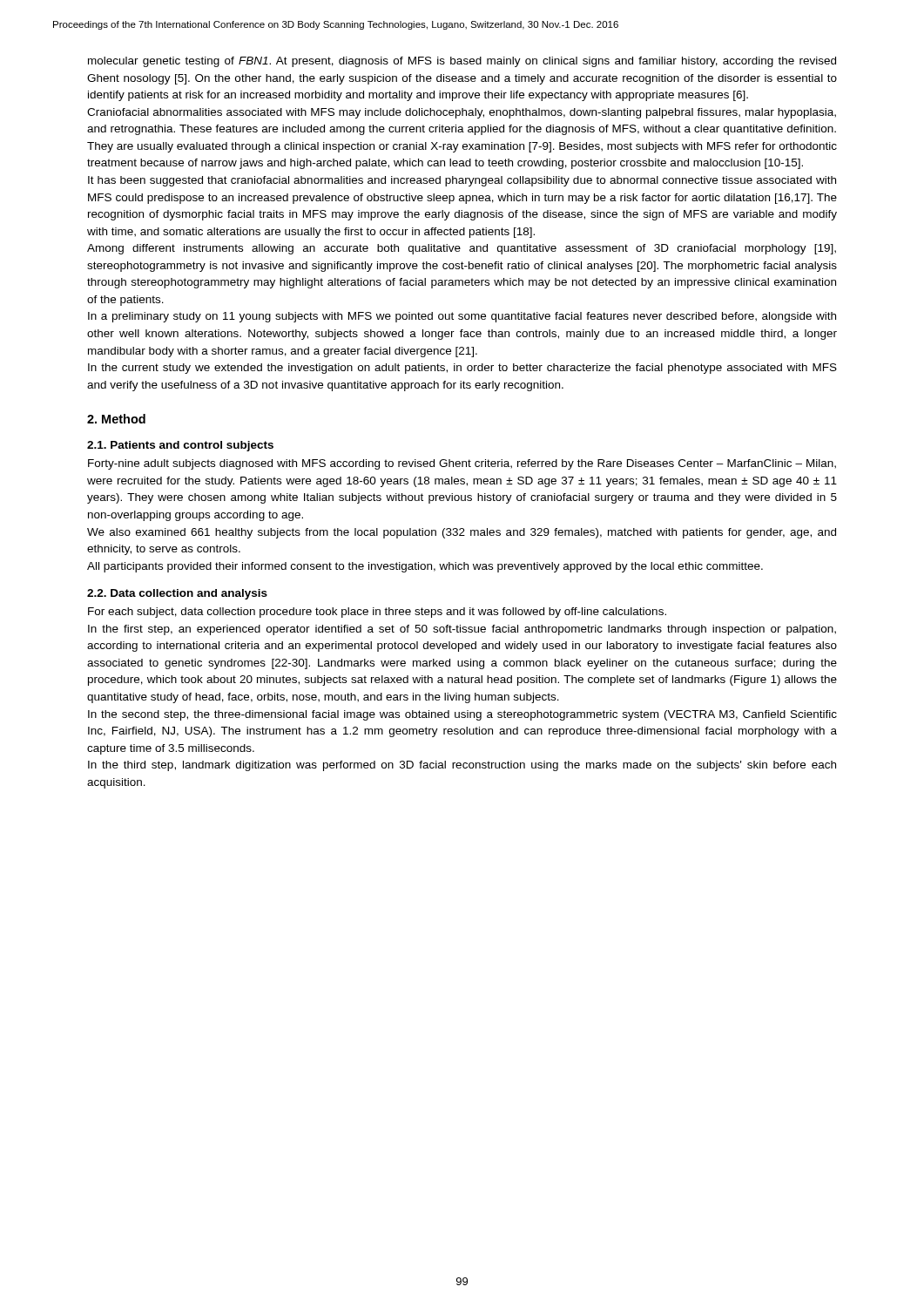Find the text block that says "In the first step, an experienced"

click(462, 663)
